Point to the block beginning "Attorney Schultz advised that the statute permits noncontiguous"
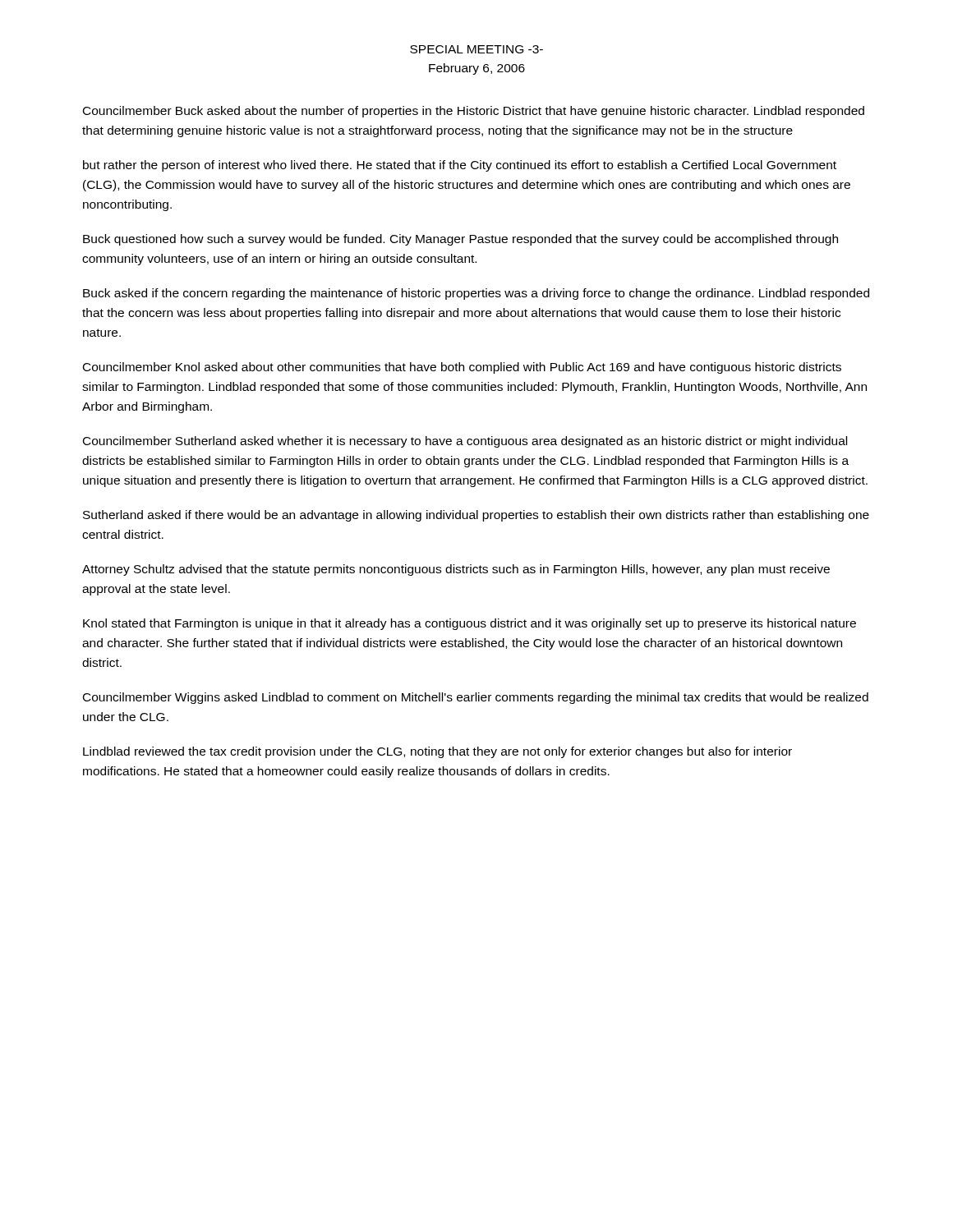Screen dimensions: 1232x953 (x=456, y=578)
